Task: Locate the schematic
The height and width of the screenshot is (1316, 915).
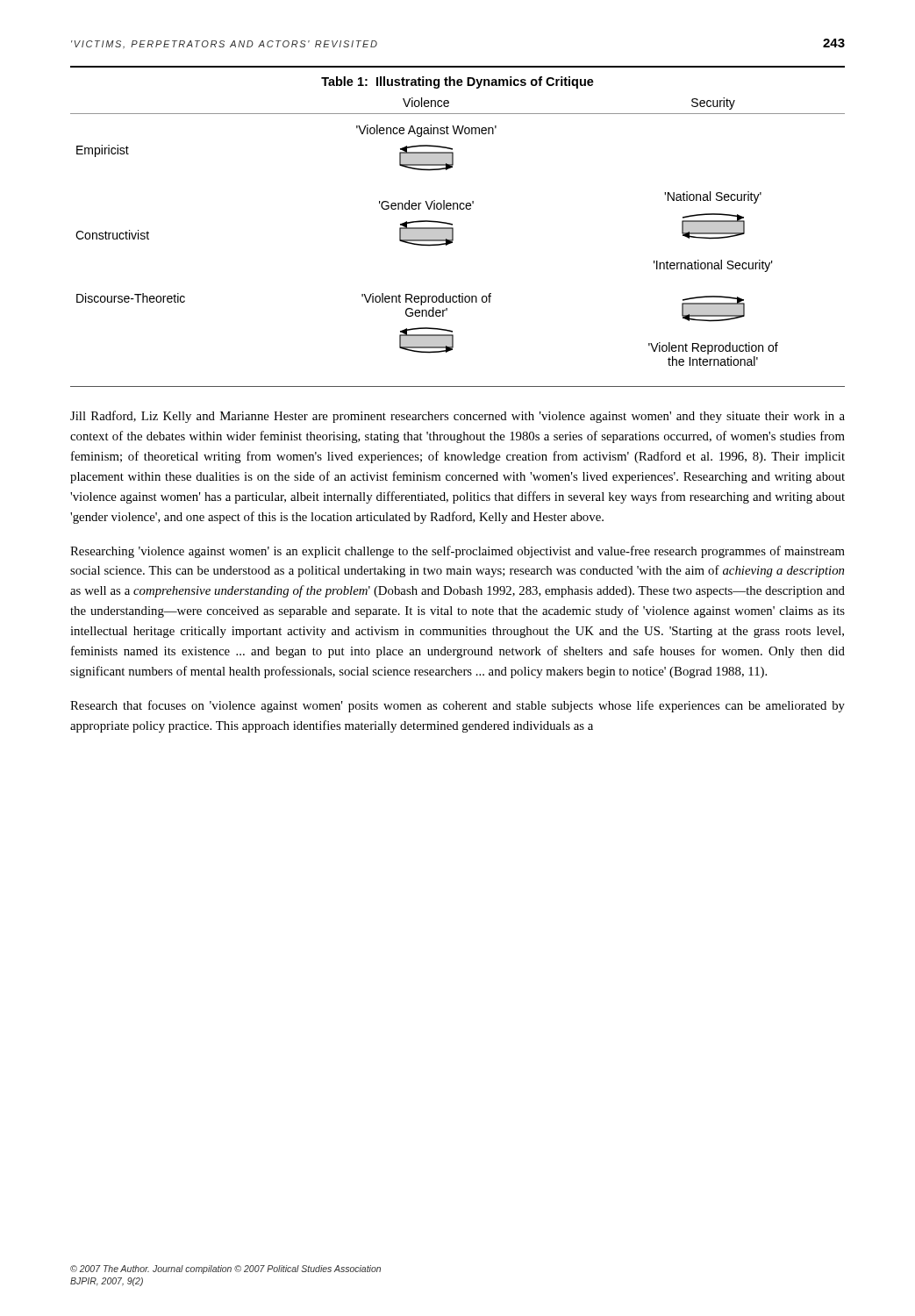Action: tap(458, 240)
